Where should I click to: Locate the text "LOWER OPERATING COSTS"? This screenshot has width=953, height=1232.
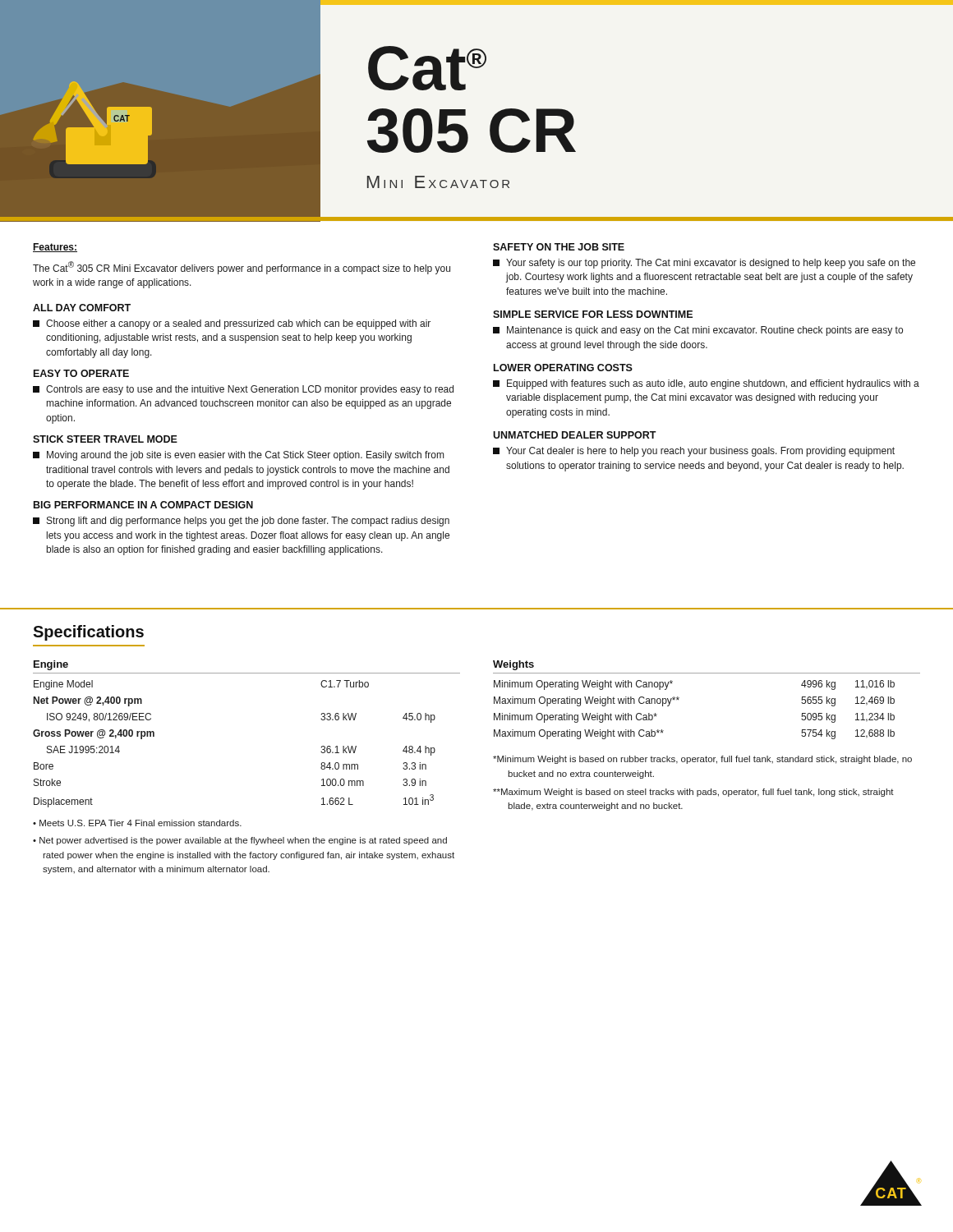pos(563,368)
